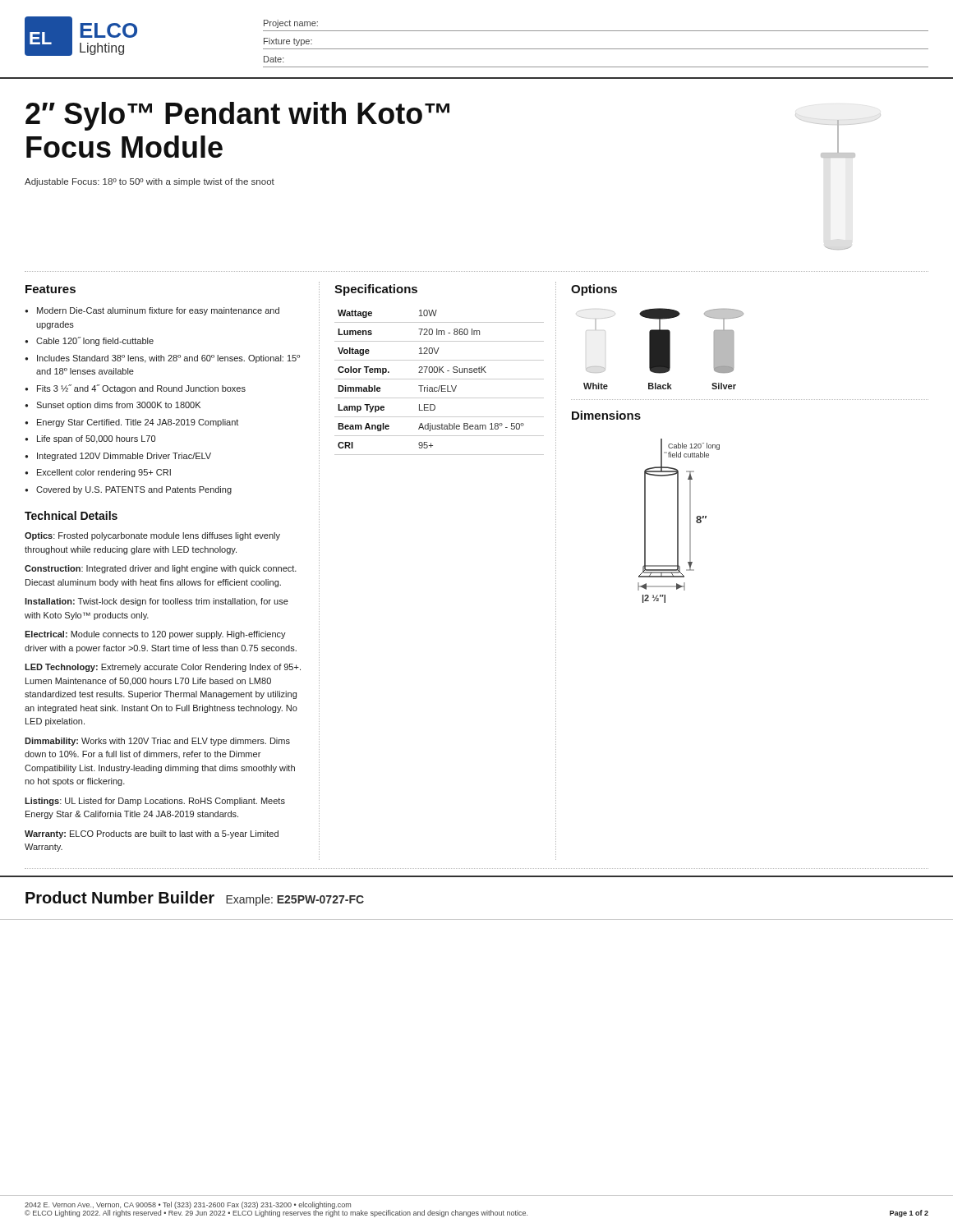953x1232 pixels.
Task: Point to the block beginning "Dimmability: Works with 120V Triac and ELV"
Action: pyautogui.click(x=164, y=761)
